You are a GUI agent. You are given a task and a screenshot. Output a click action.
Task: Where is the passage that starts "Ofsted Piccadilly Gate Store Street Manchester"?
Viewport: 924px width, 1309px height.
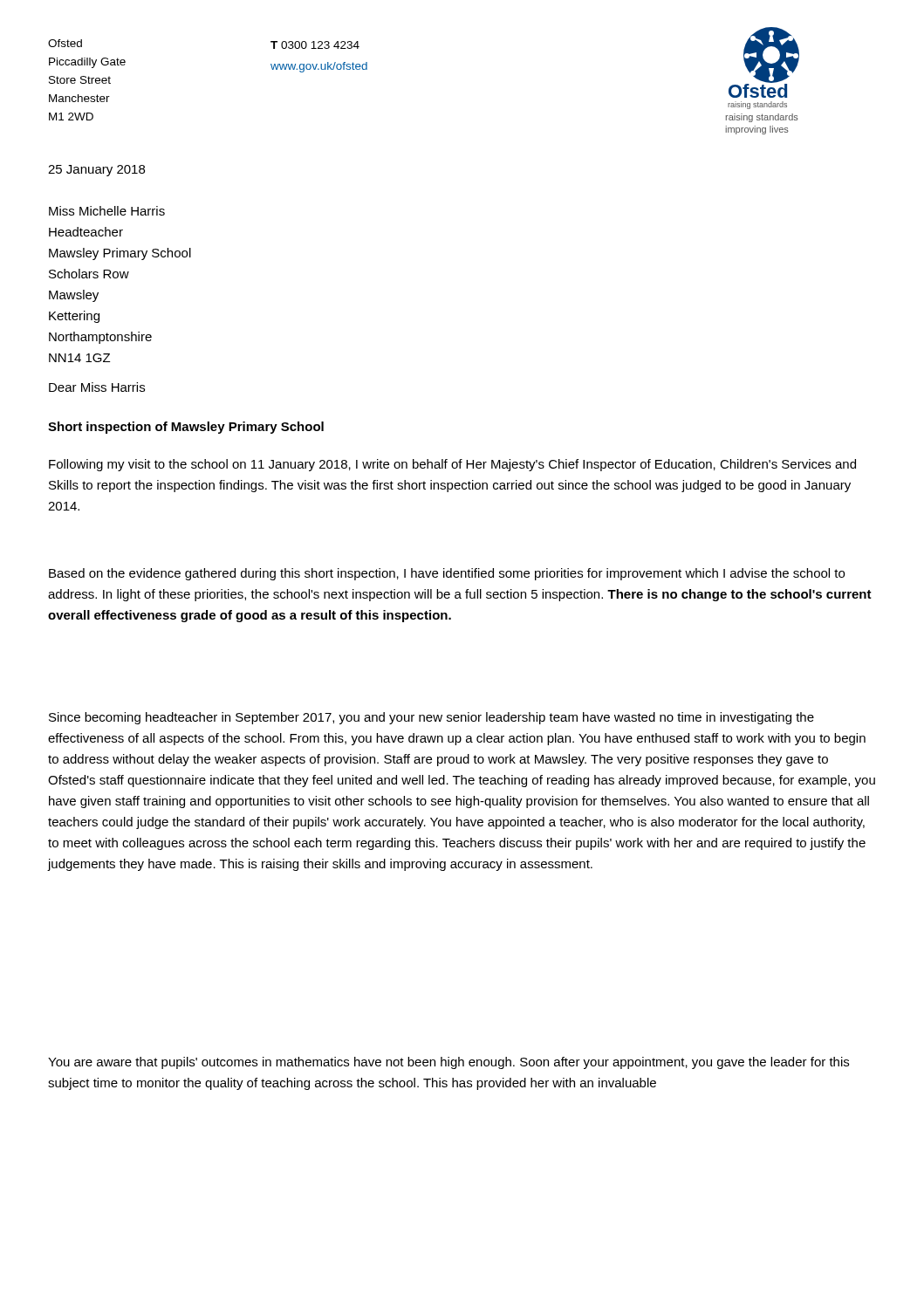87,80
